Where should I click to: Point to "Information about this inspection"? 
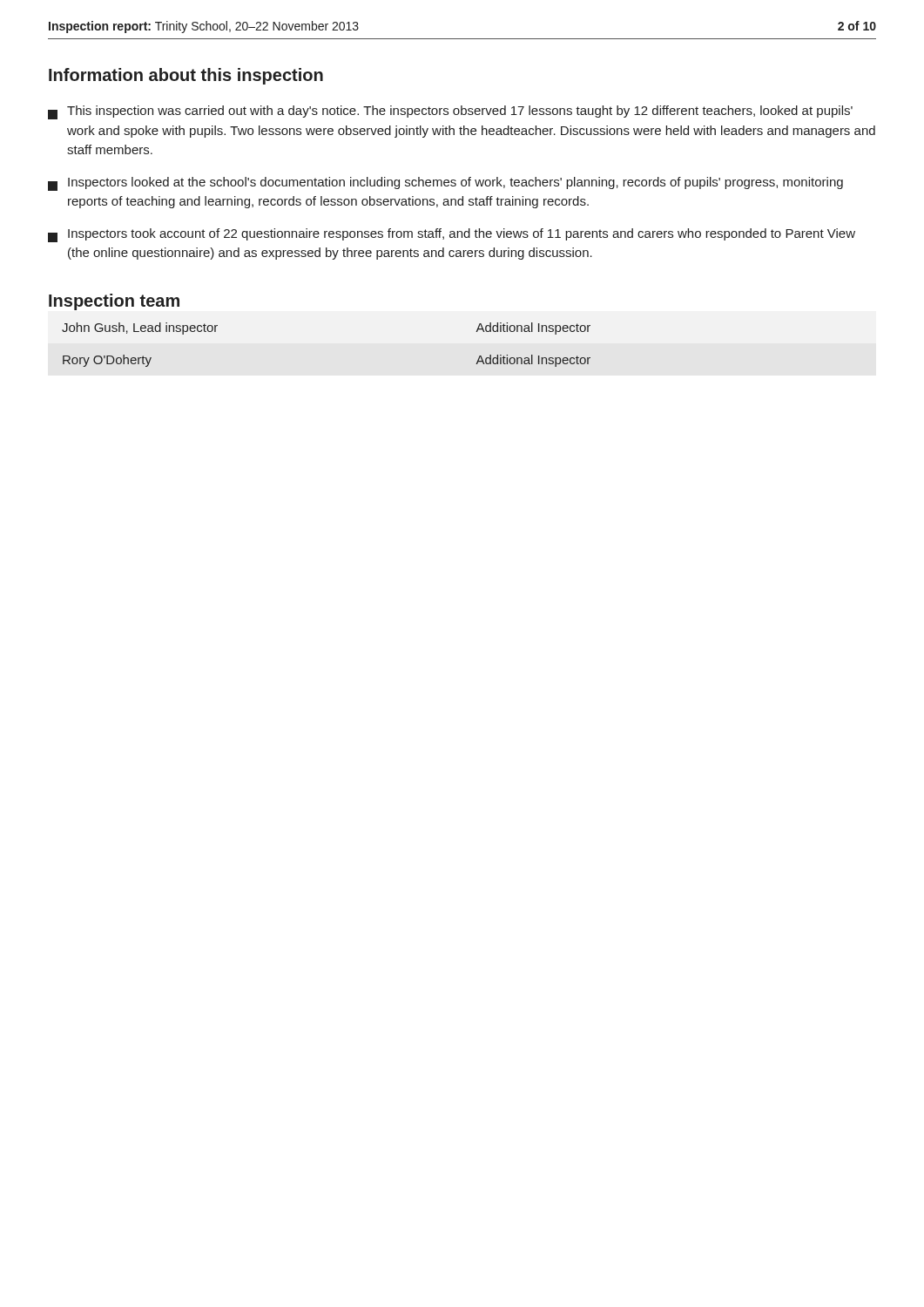(x=186, y=75)
